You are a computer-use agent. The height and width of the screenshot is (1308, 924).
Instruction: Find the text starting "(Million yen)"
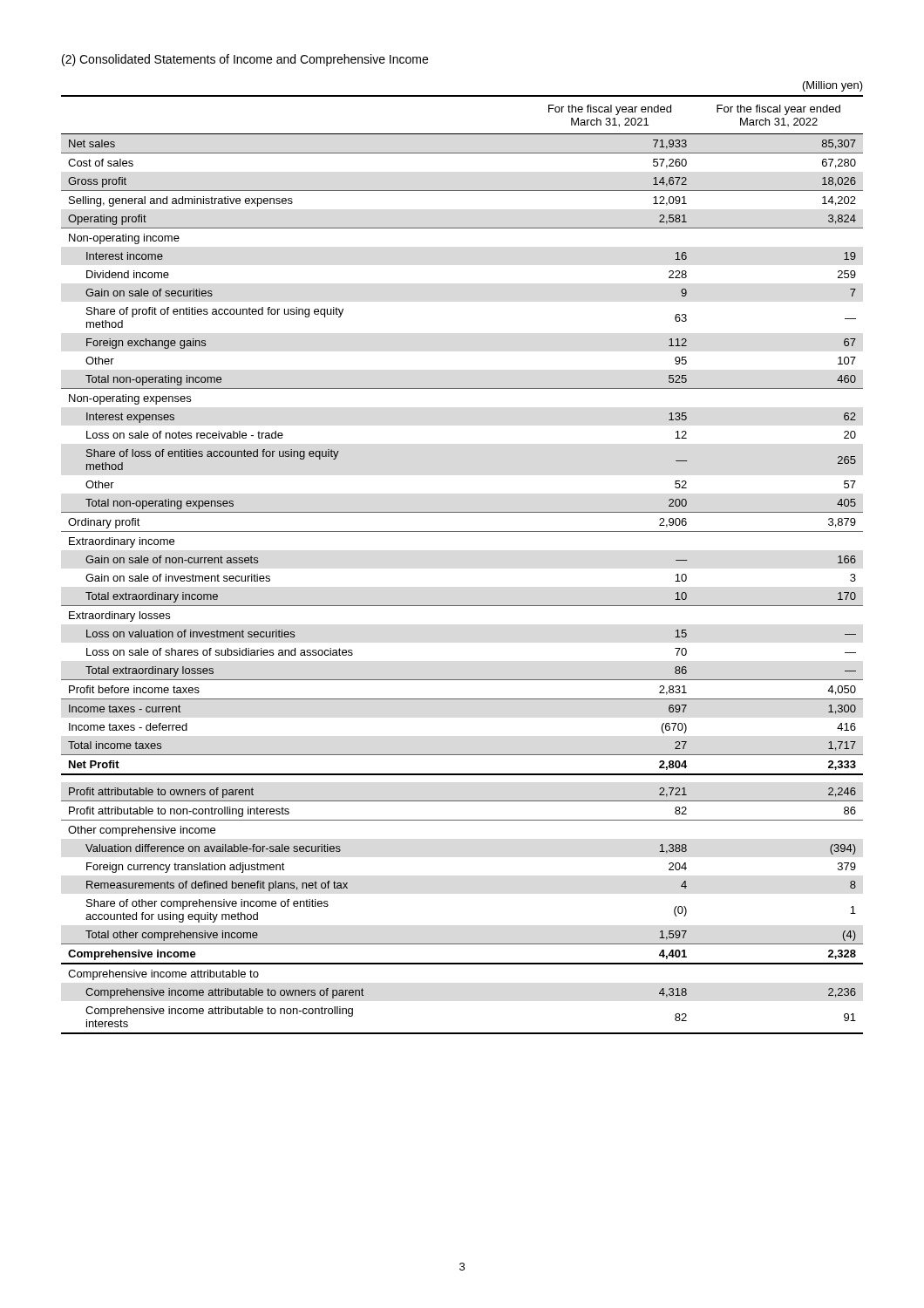tap(832, 85)
